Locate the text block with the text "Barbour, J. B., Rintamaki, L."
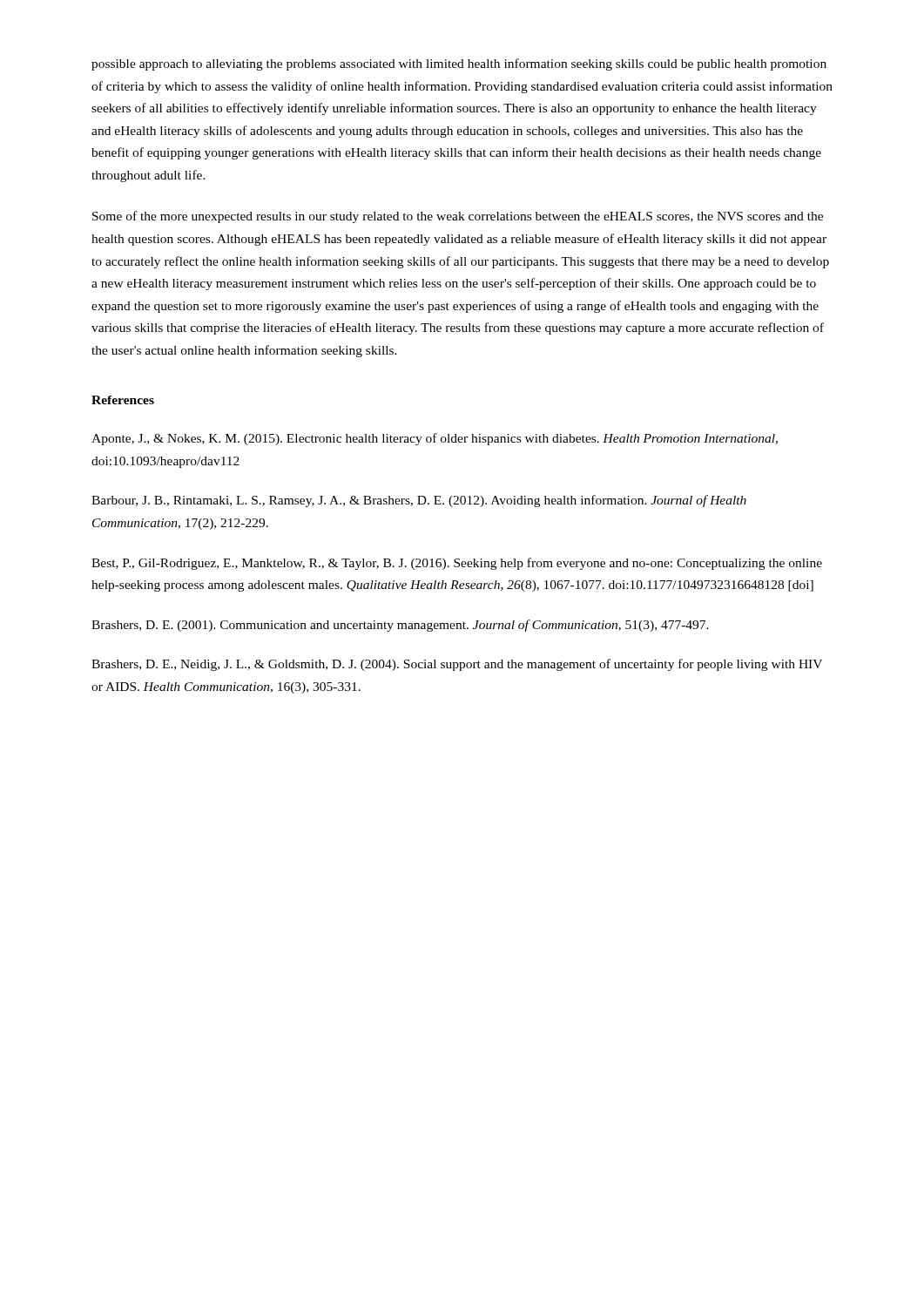This screenshot has width=924, height=1307. tap(419, 511)
